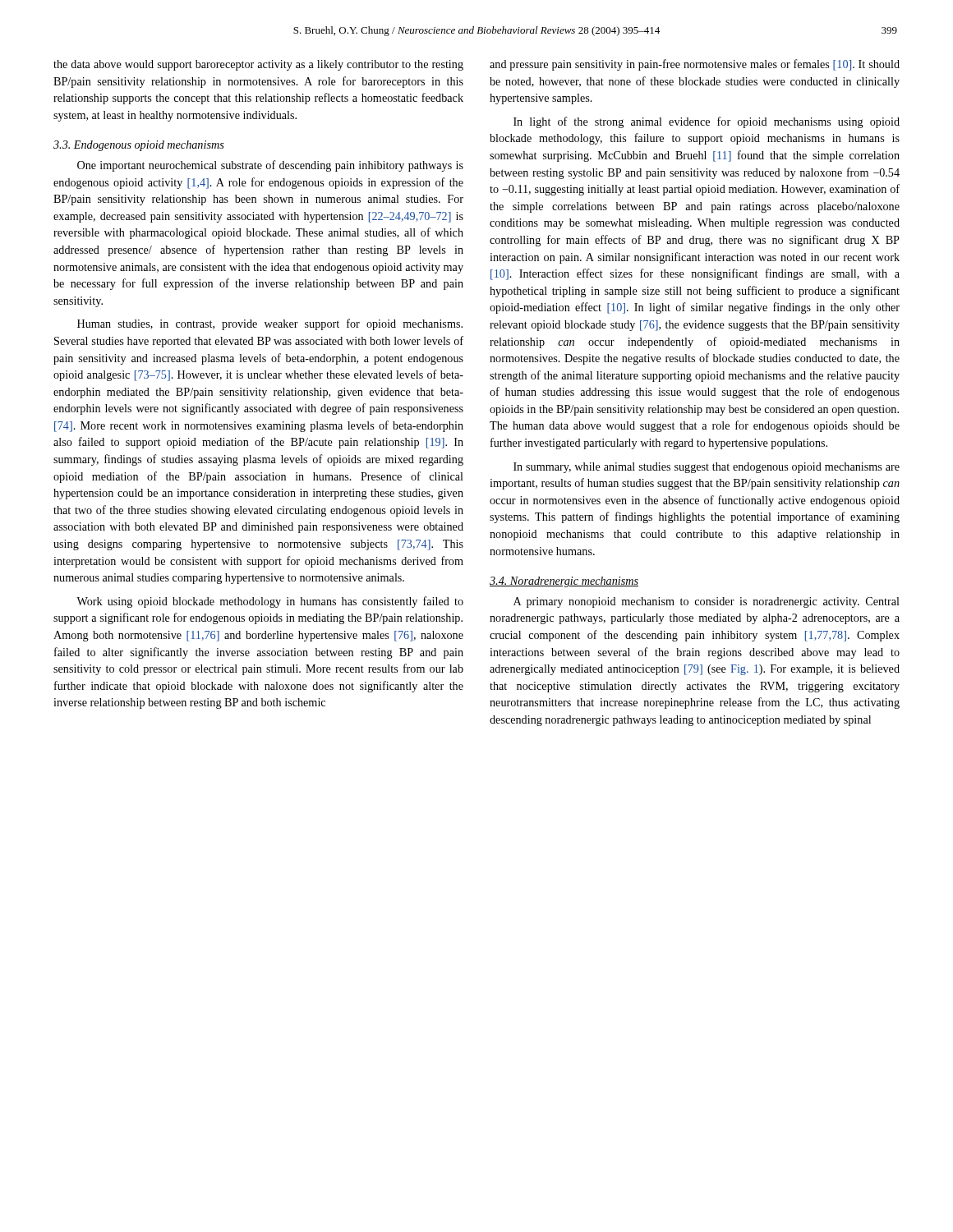
Task: Click the passage that begins "One important neurochemical substrate of descending"
Action: tap(258, 233)
